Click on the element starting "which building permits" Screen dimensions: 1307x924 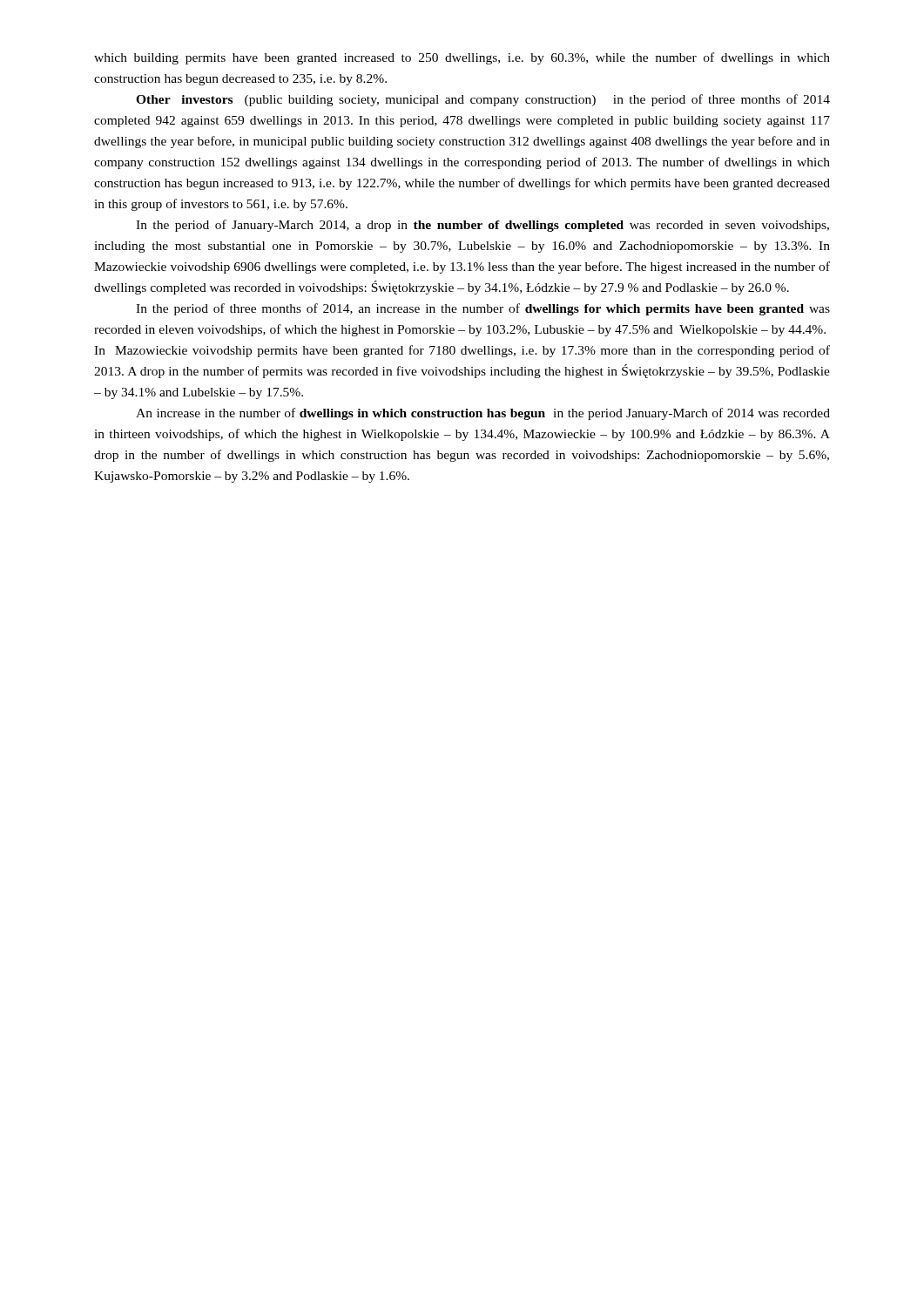click(462, 68)
